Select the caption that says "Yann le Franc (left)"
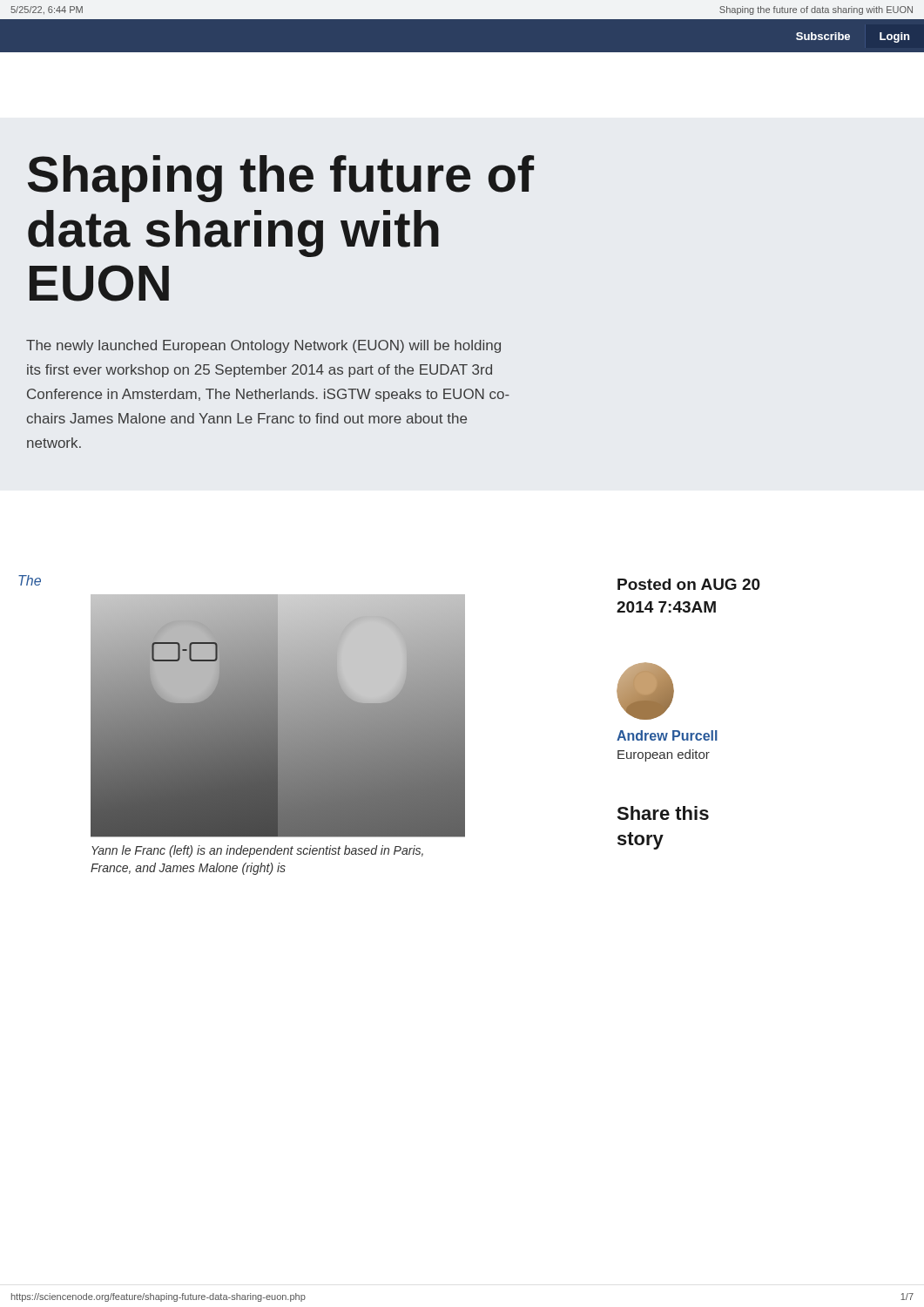Screen dimensions: 1307x924 coord(258,859)
